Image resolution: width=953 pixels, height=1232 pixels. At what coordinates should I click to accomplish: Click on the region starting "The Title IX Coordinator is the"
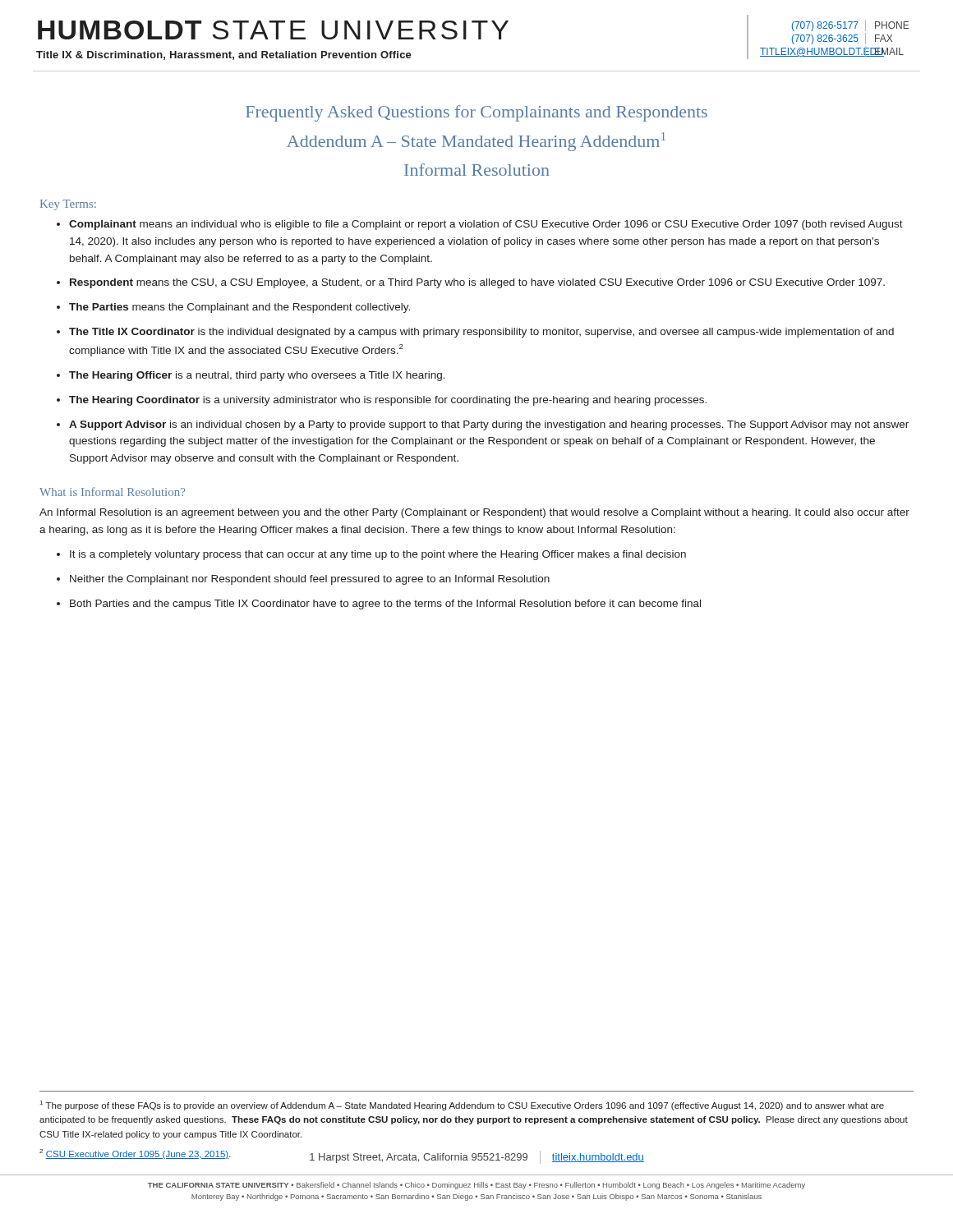(482, 341)
